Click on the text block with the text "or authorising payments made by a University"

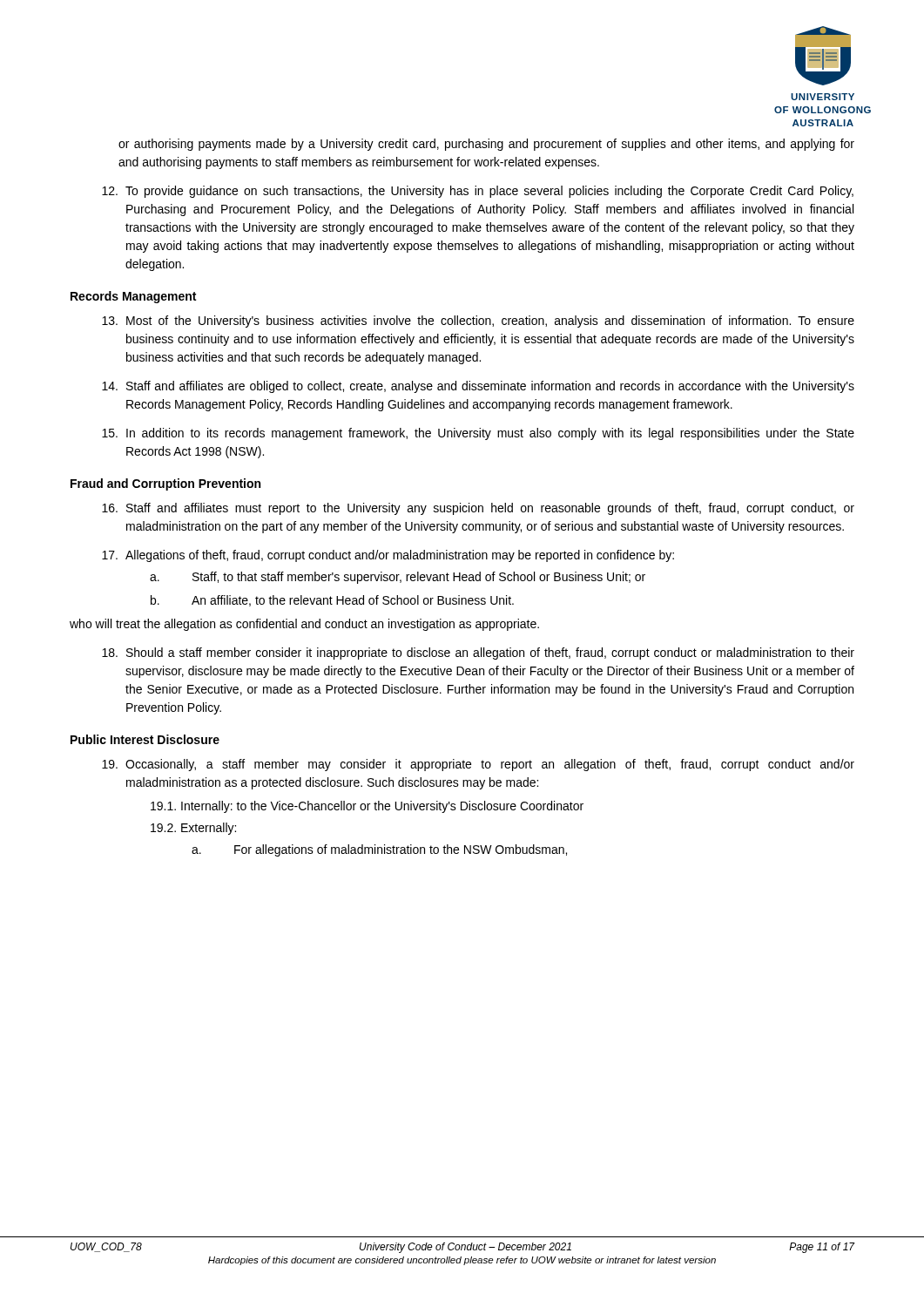click(486, 153)
